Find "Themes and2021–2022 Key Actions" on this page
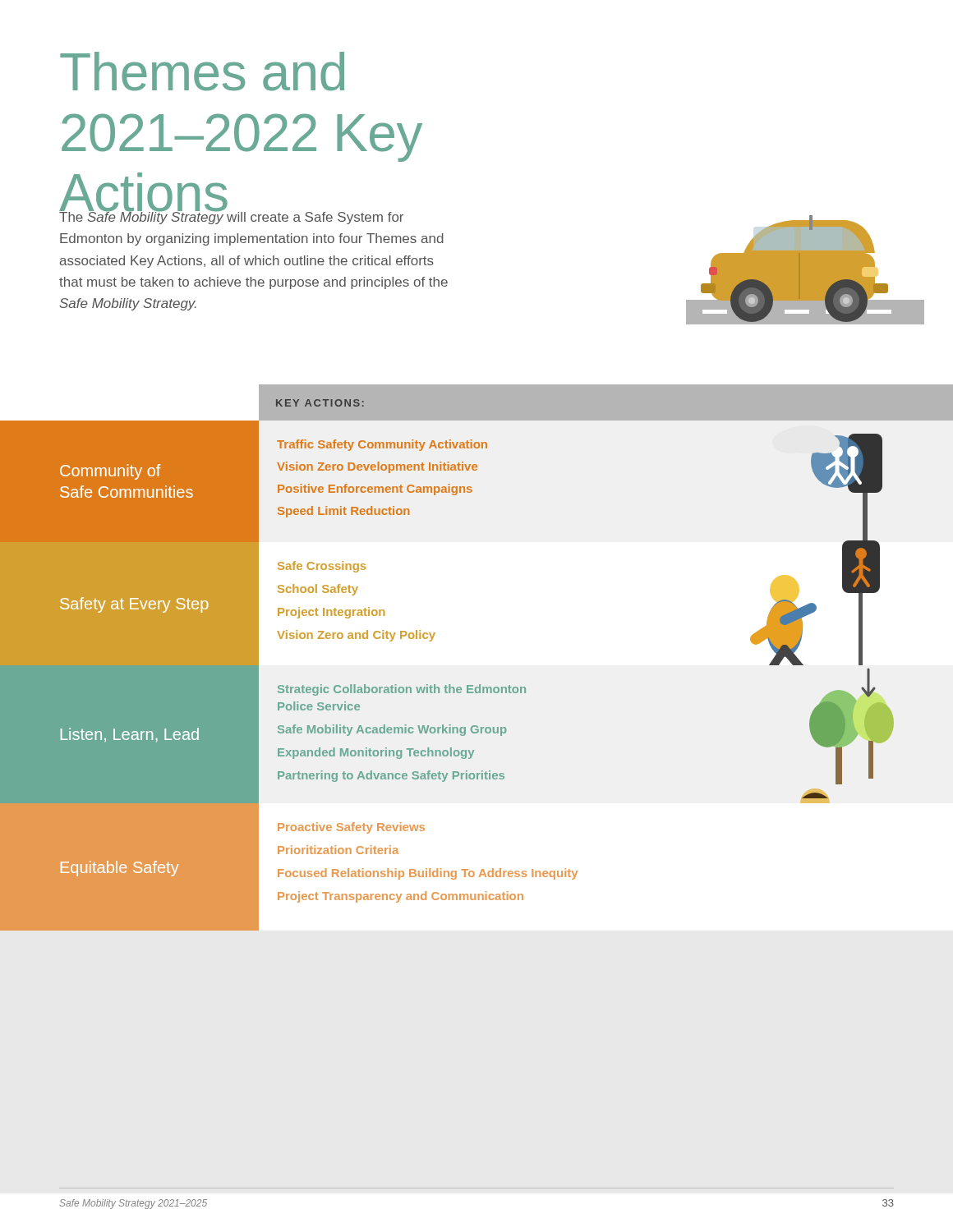Image resolution: width=953 pixels, height=1232 pixels. pos(306,133)
